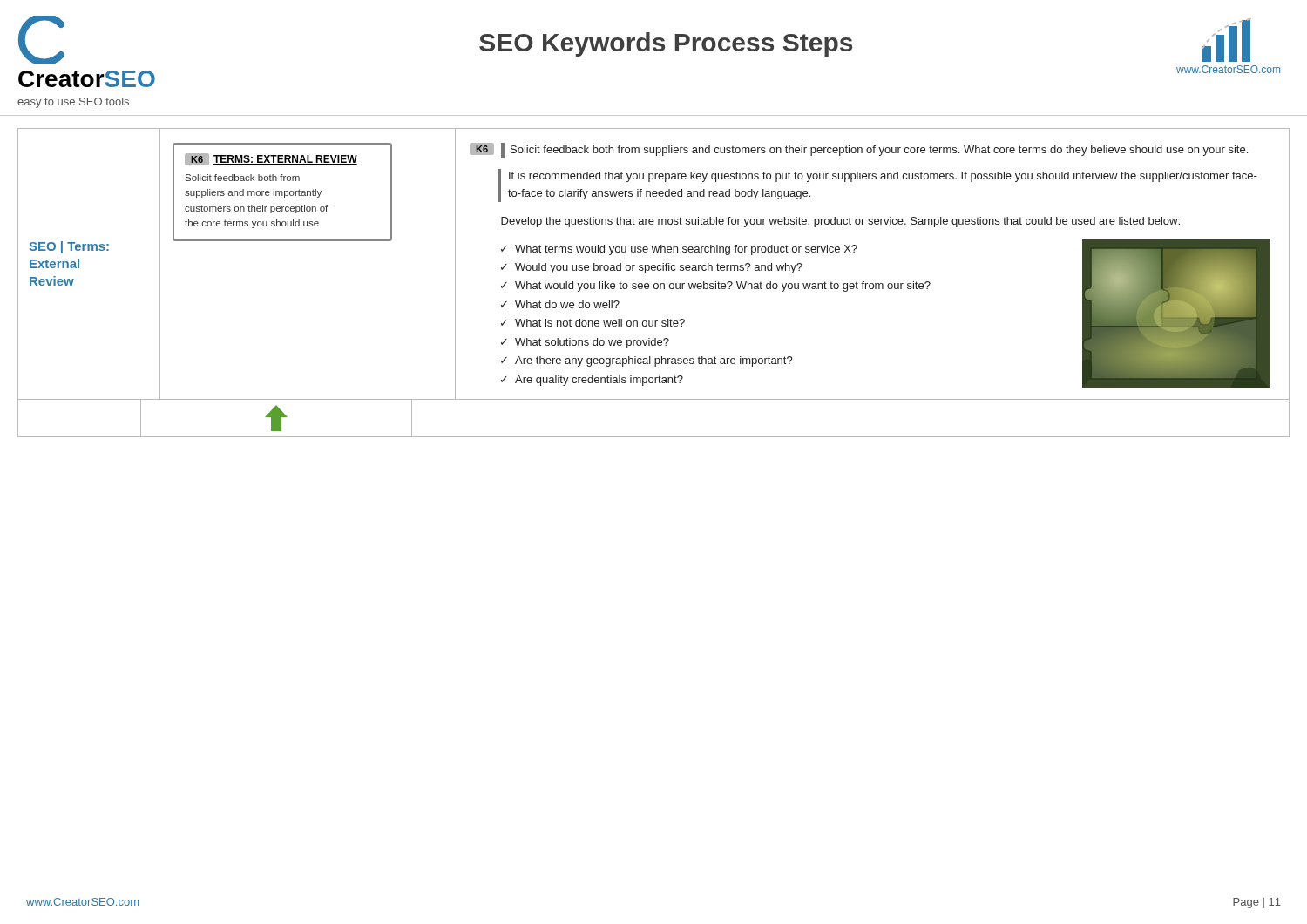Point to the element starting "It is recommended that you"
The height and width of the screenshot is (924, 1307).
coord(884,185)
